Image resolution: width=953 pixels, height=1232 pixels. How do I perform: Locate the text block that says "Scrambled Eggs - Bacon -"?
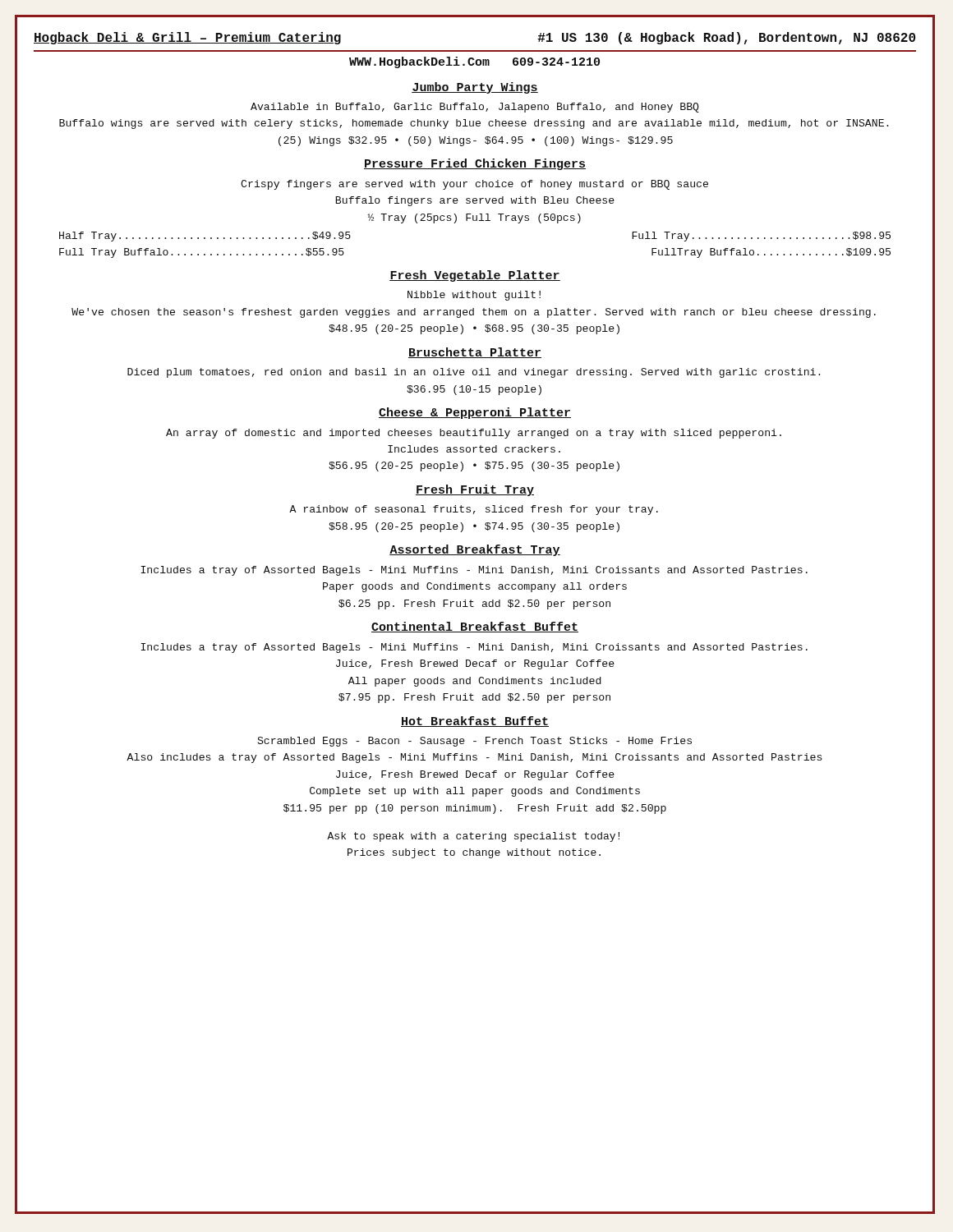[x=475, y=775]
